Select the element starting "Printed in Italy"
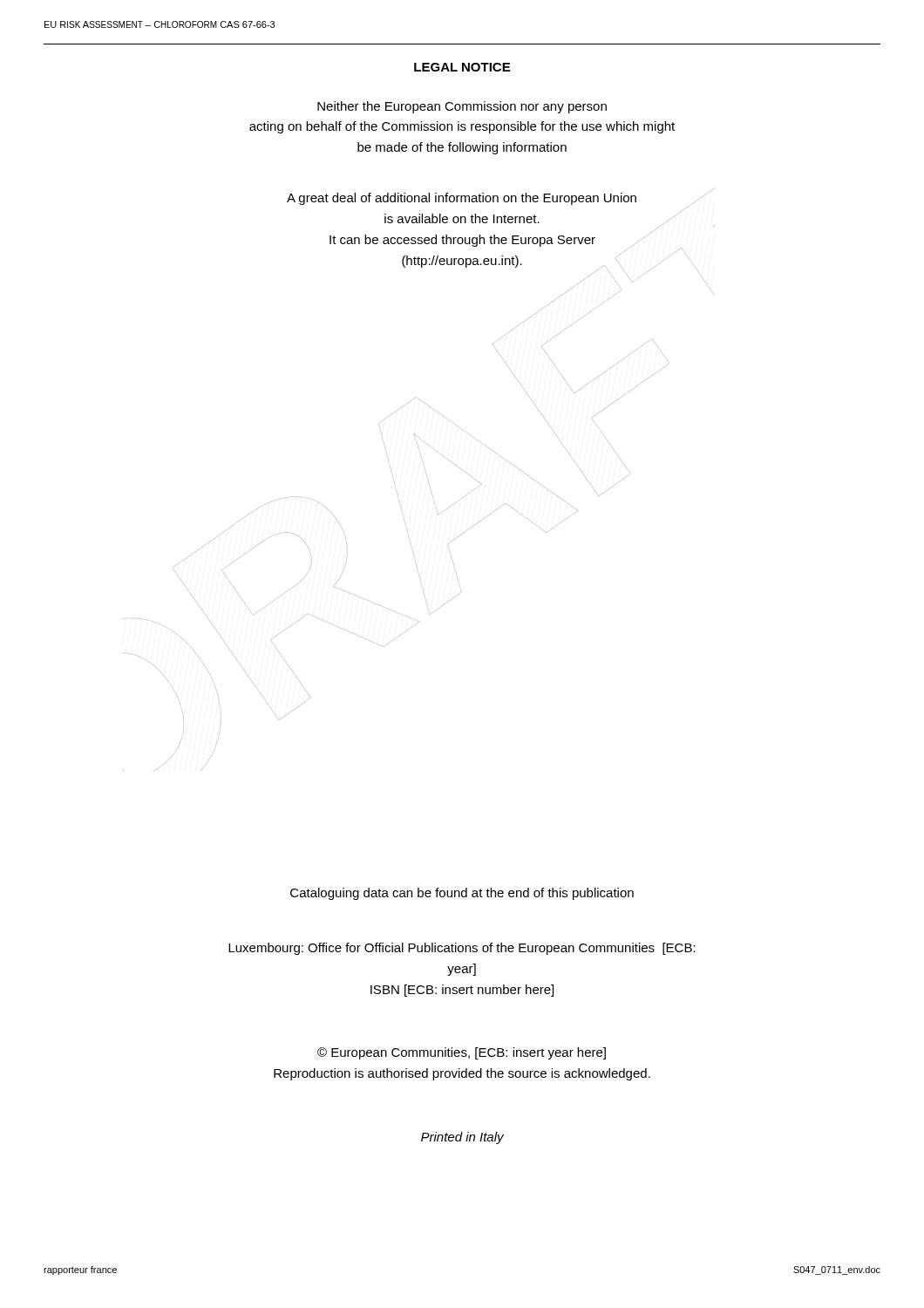 point(462,1137)
